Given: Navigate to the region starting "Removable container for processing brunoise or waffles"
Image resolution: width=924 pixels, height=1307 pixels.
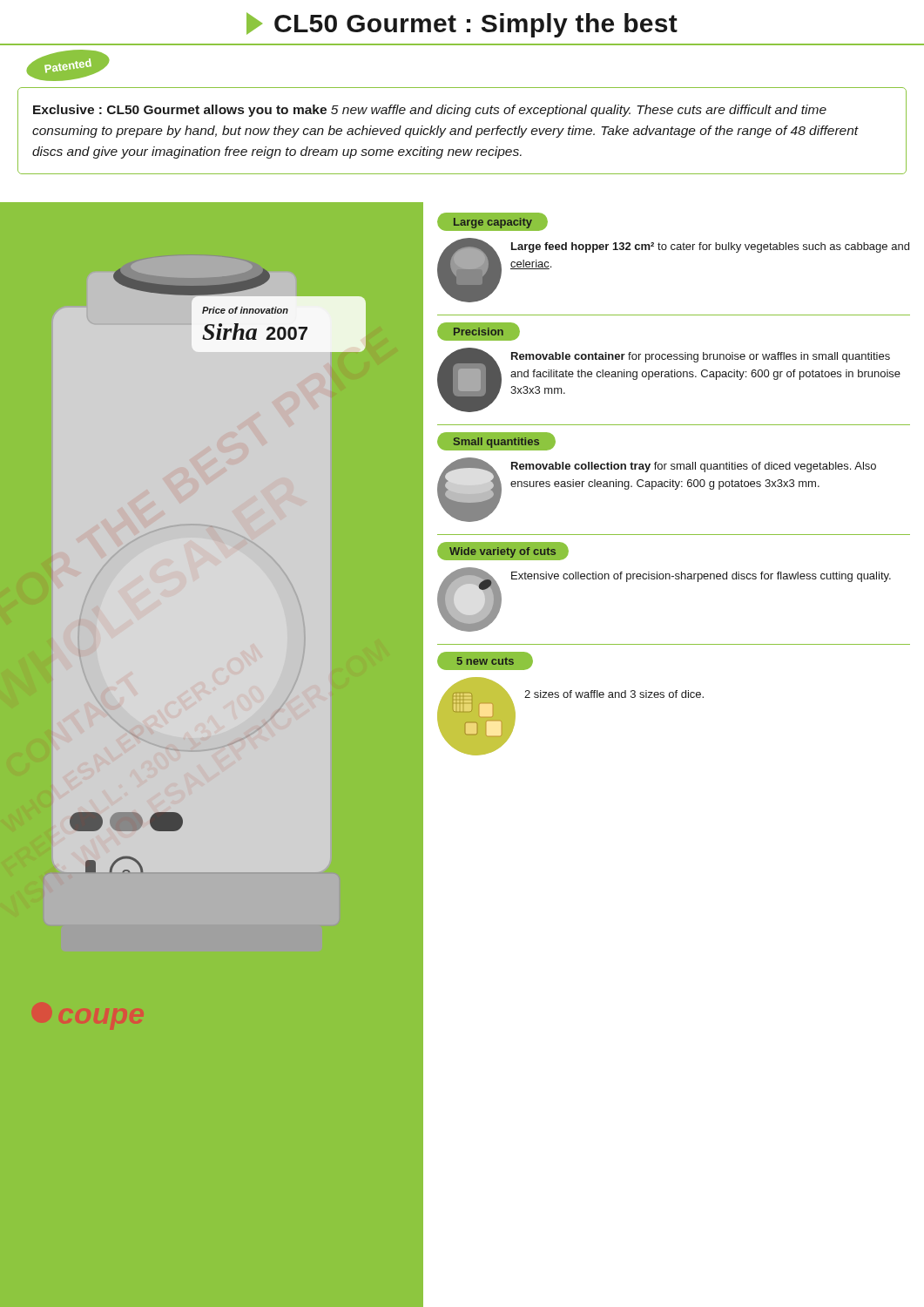Looking at the screenshot, I should (x=705, y=373).
